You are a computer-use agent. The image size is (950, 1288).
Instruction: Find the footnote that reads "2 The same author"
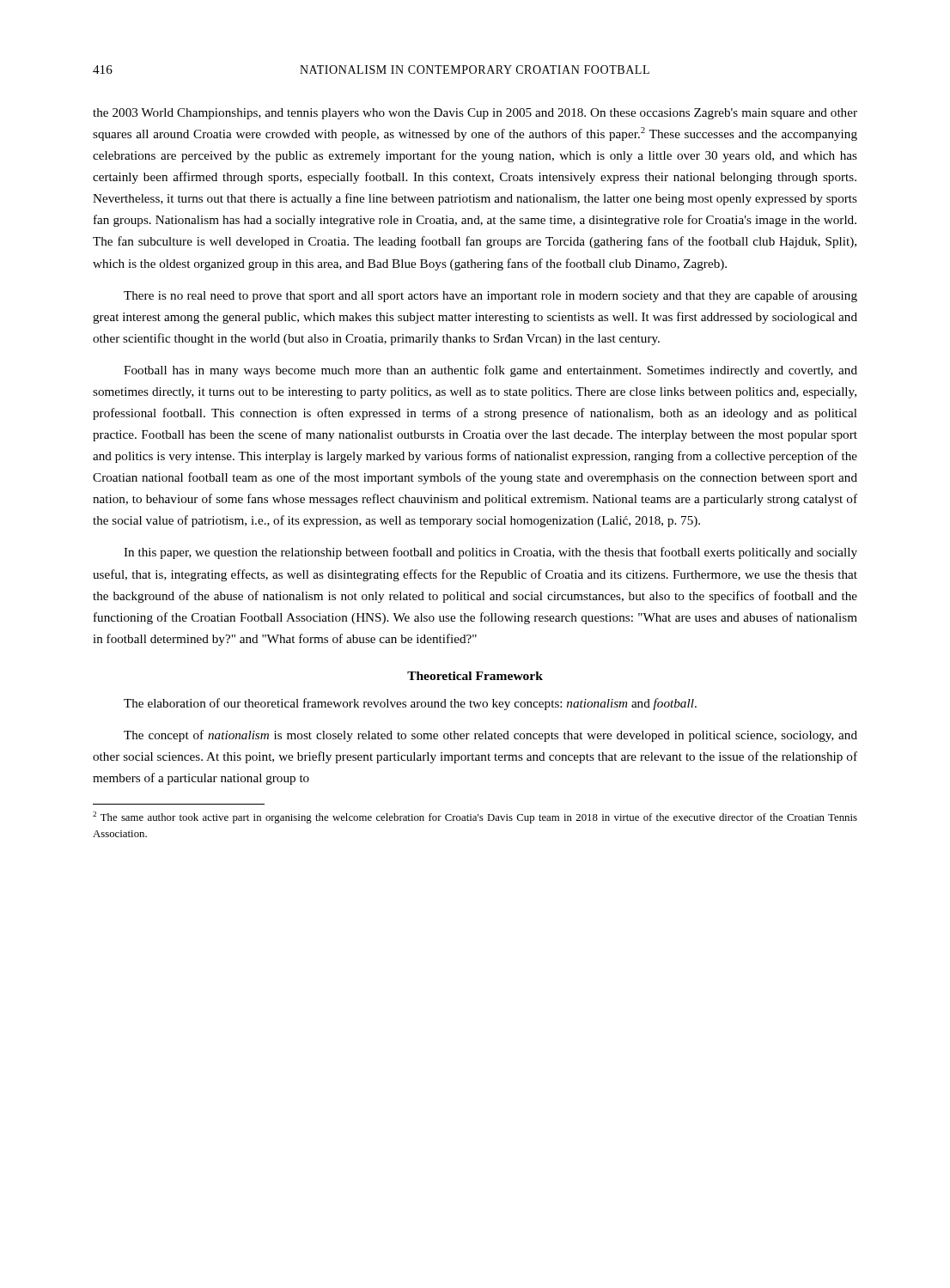click(475, 825)
